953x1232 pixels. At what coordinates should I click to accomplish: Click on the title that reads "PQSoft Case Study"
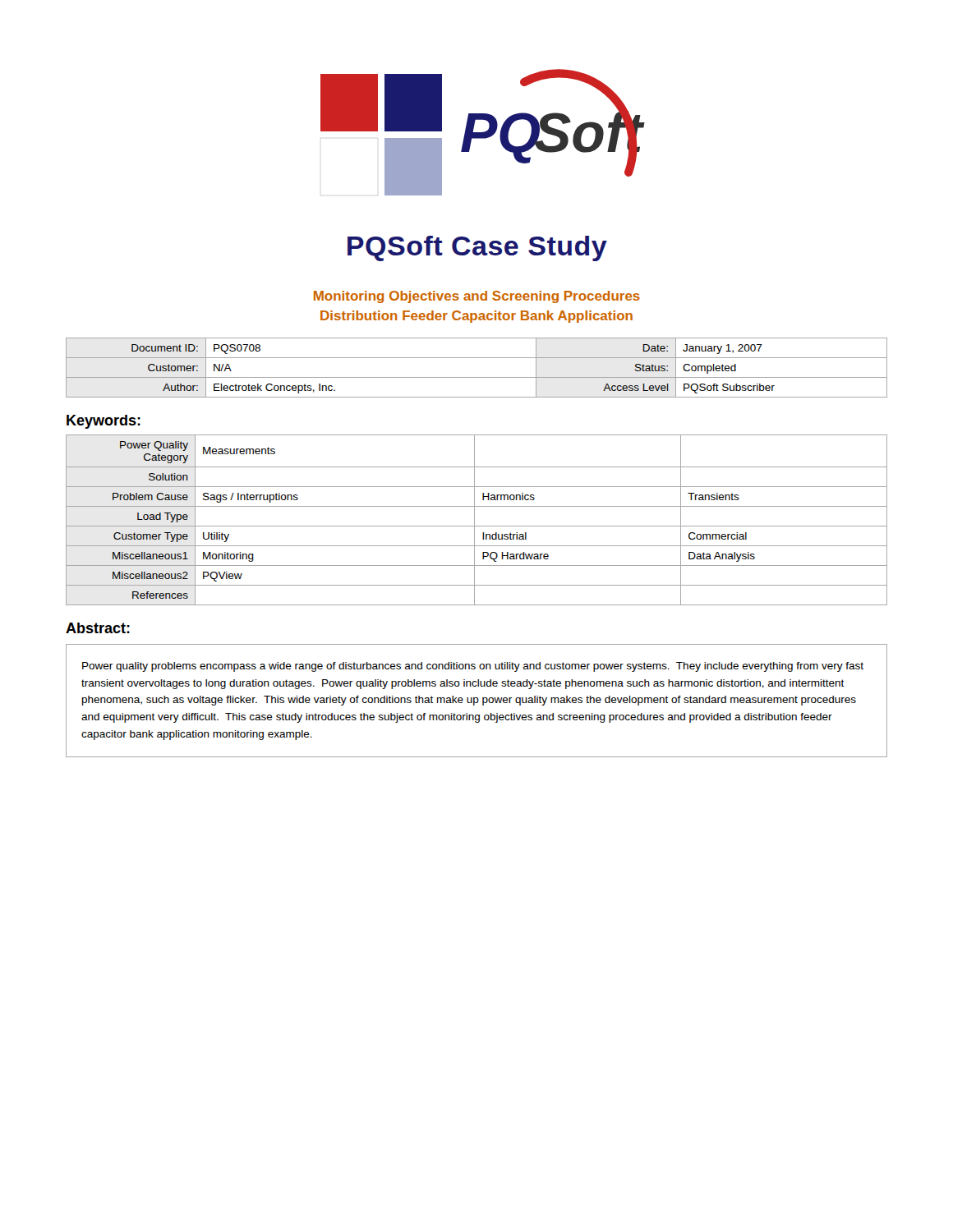click(x=476, y=246)
